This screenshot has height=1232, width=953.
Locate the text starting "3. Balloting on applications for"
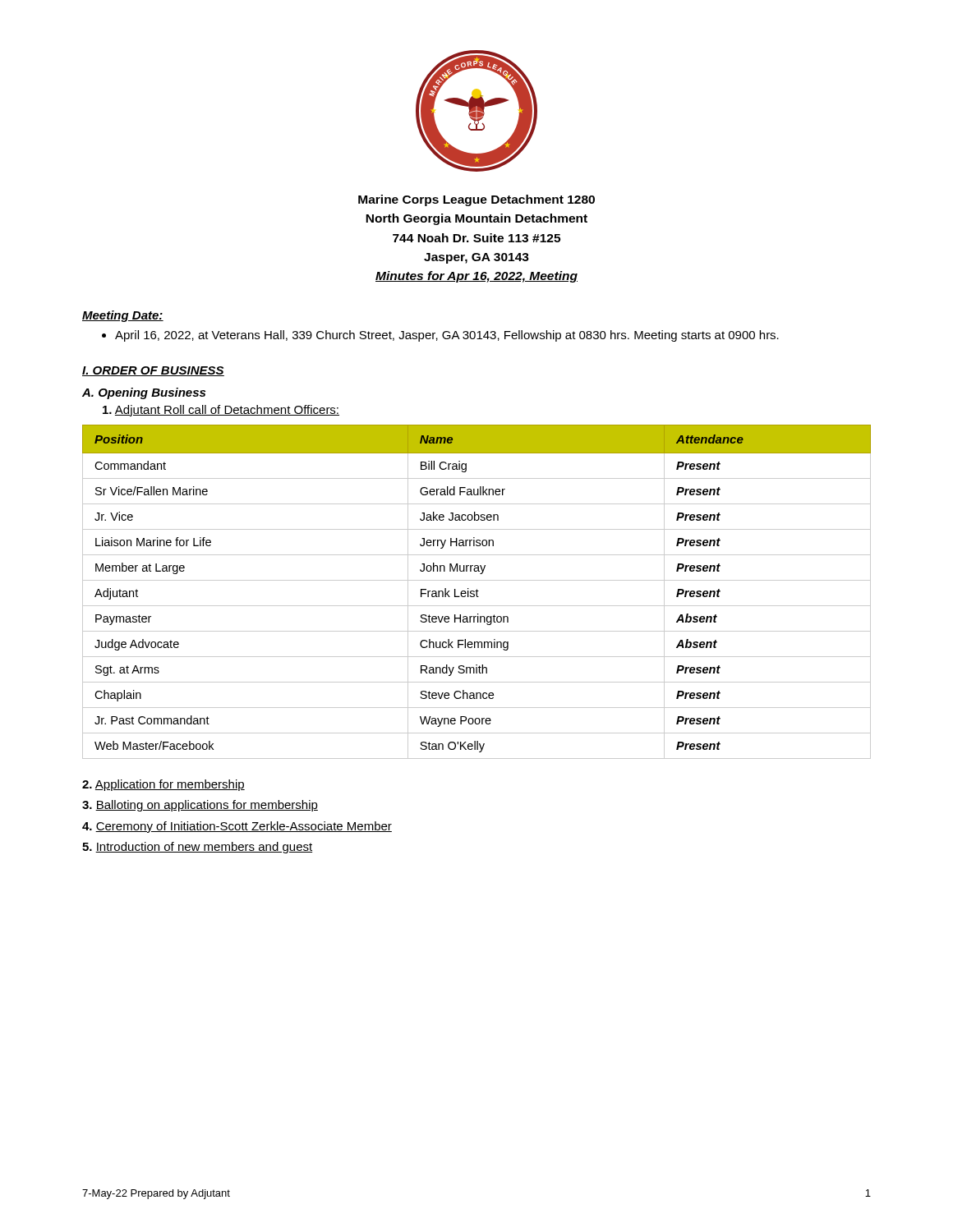coord(200,804)
